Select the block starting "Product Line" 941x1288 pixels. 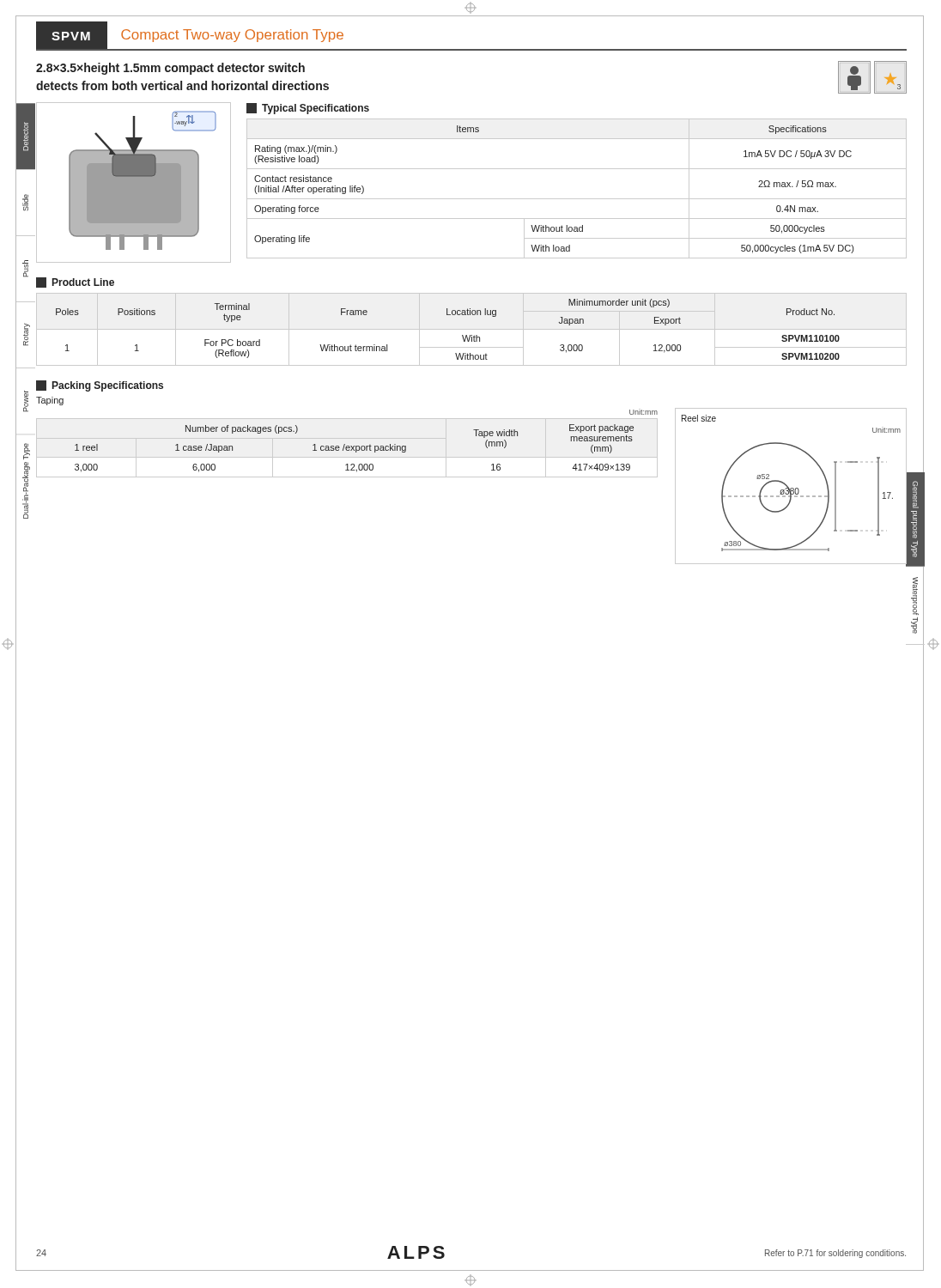[x=75, y=283]
